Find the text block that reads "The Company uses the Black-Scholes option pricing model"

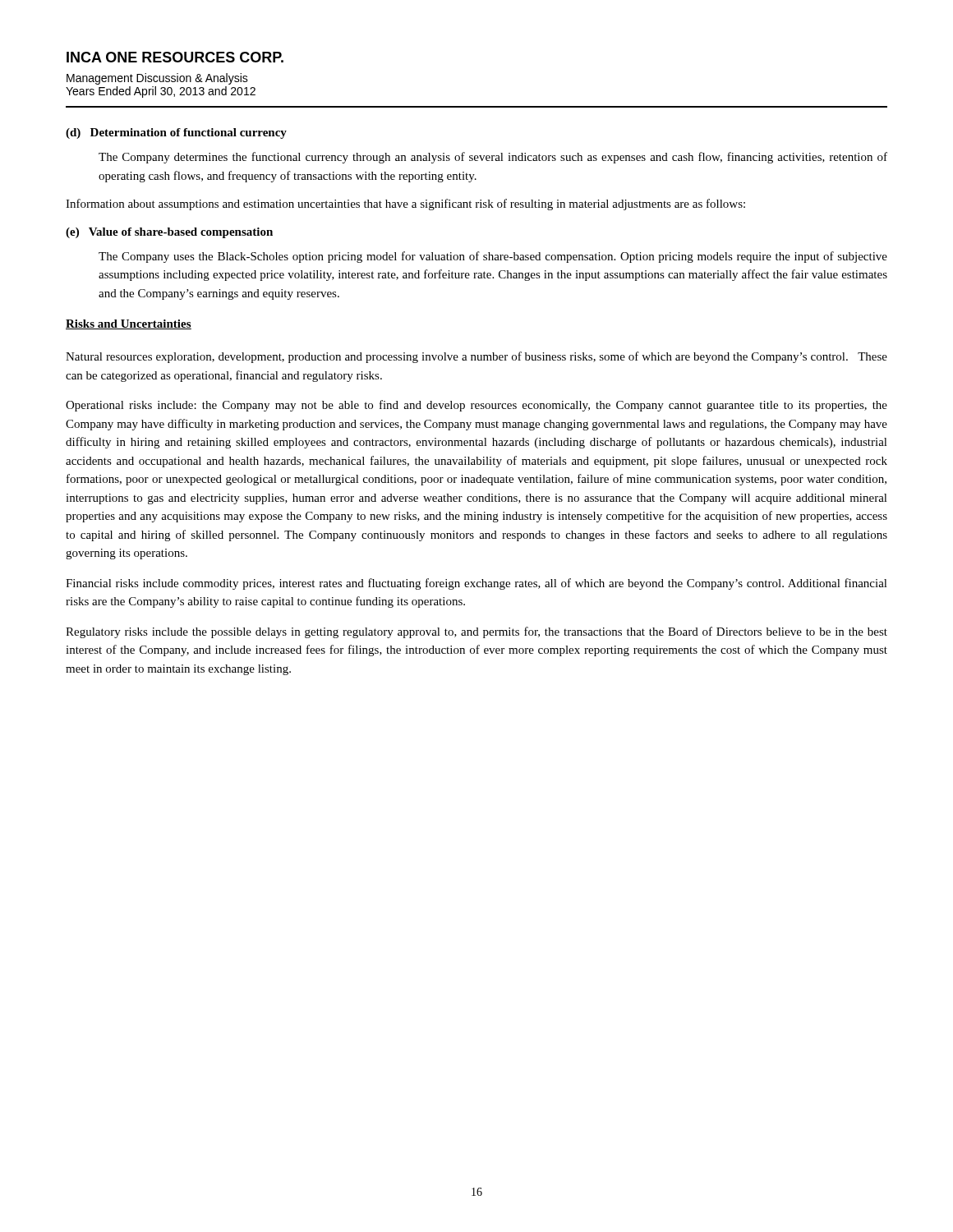click(x=493, y=274)
